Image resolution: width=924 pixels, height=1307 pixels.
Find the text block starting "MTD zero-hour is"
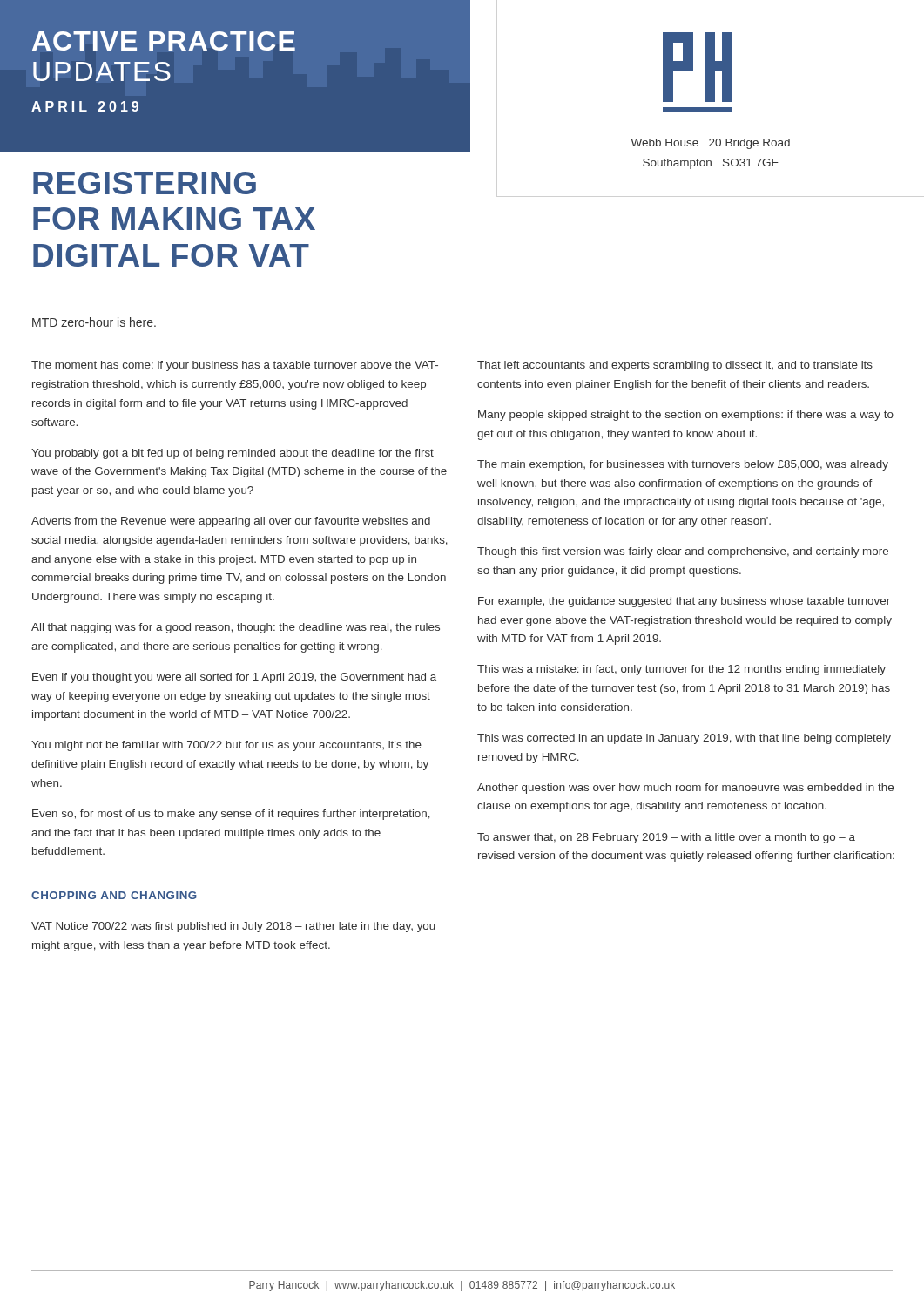tap(94, 322)
